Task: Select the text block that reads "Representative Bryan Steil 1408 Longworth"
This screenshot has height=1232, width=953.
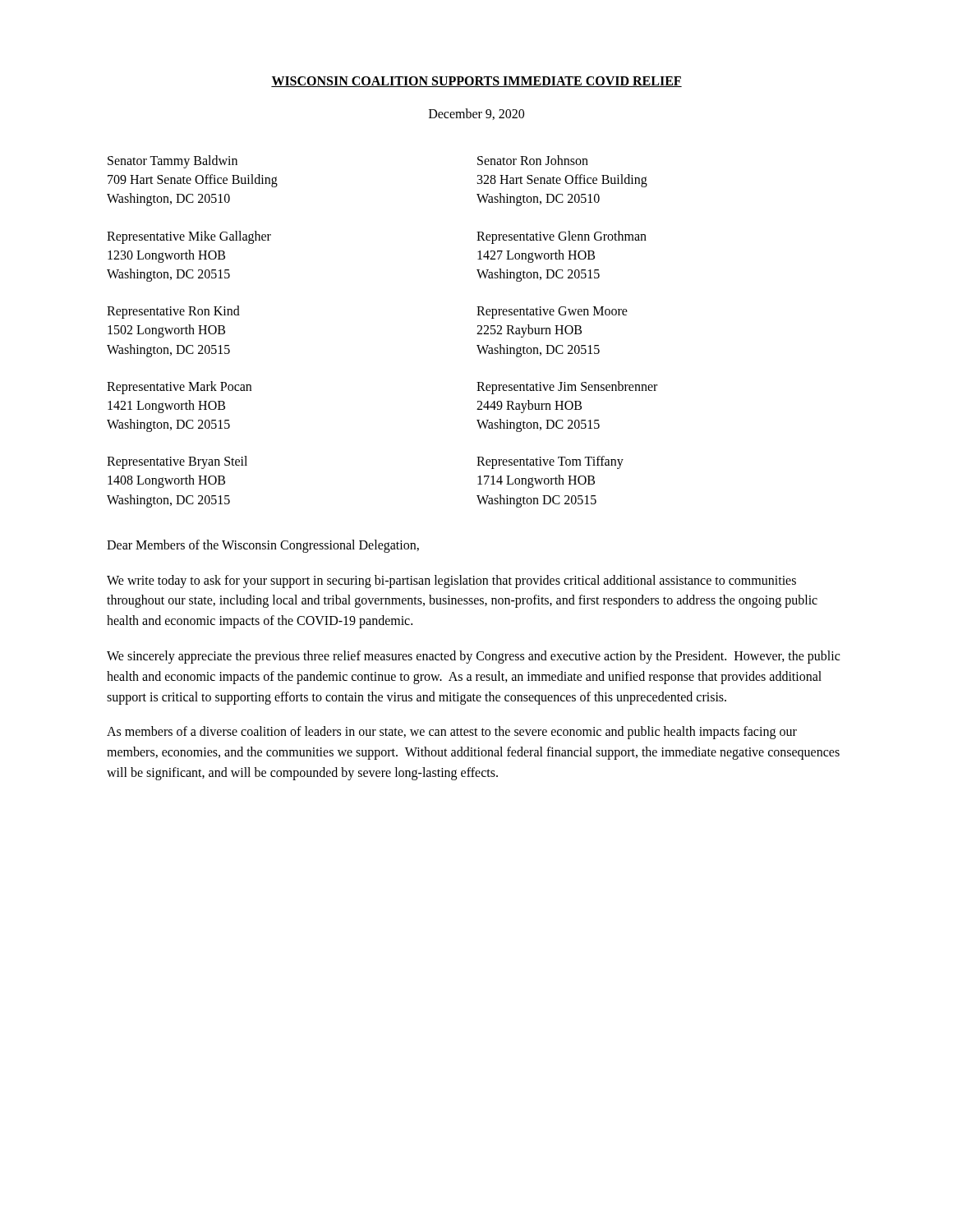Action: tap(177, 480)
